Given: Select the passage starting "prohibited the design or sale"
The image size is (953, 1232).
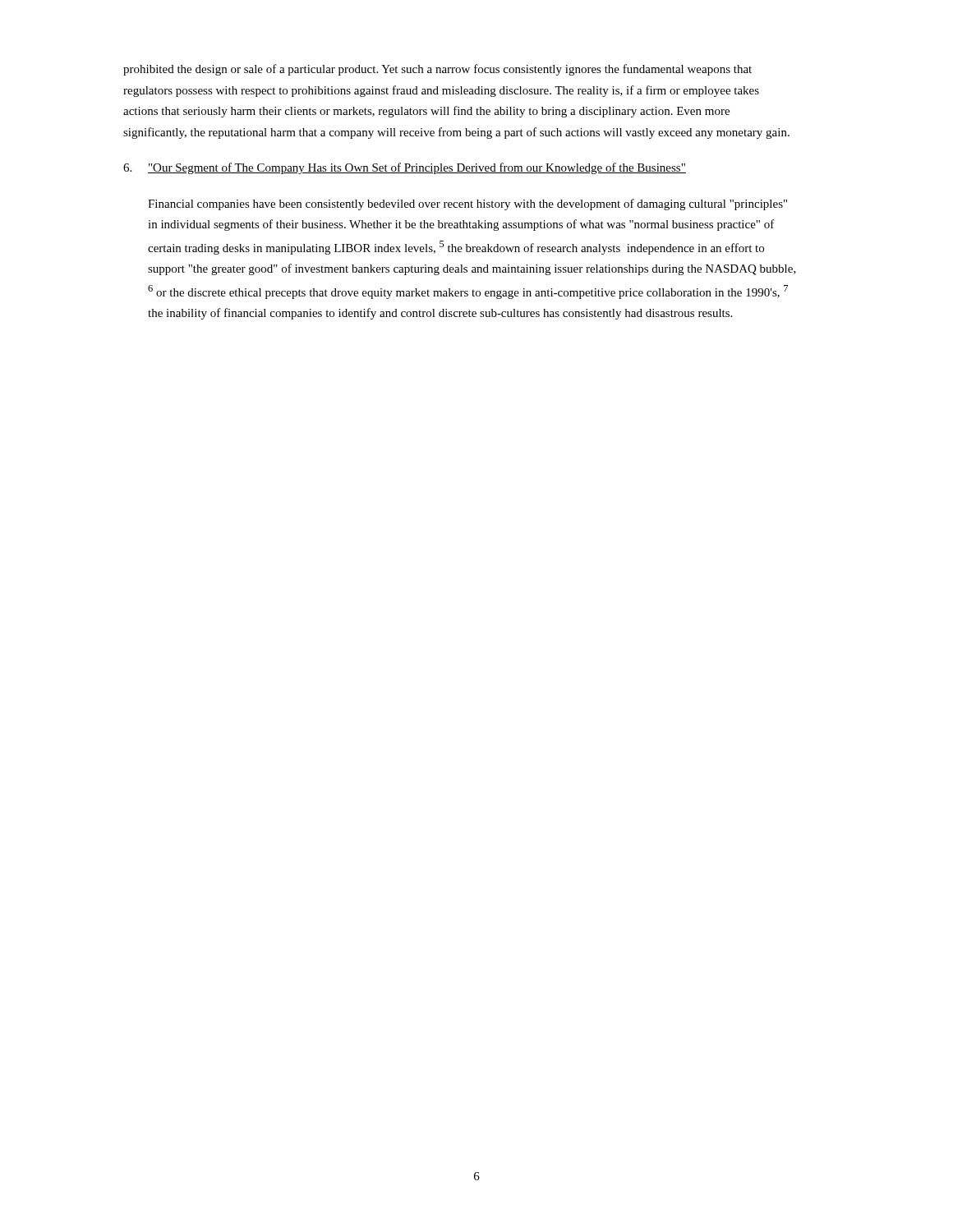Looking at the screenshot, I should coord(460,101).
